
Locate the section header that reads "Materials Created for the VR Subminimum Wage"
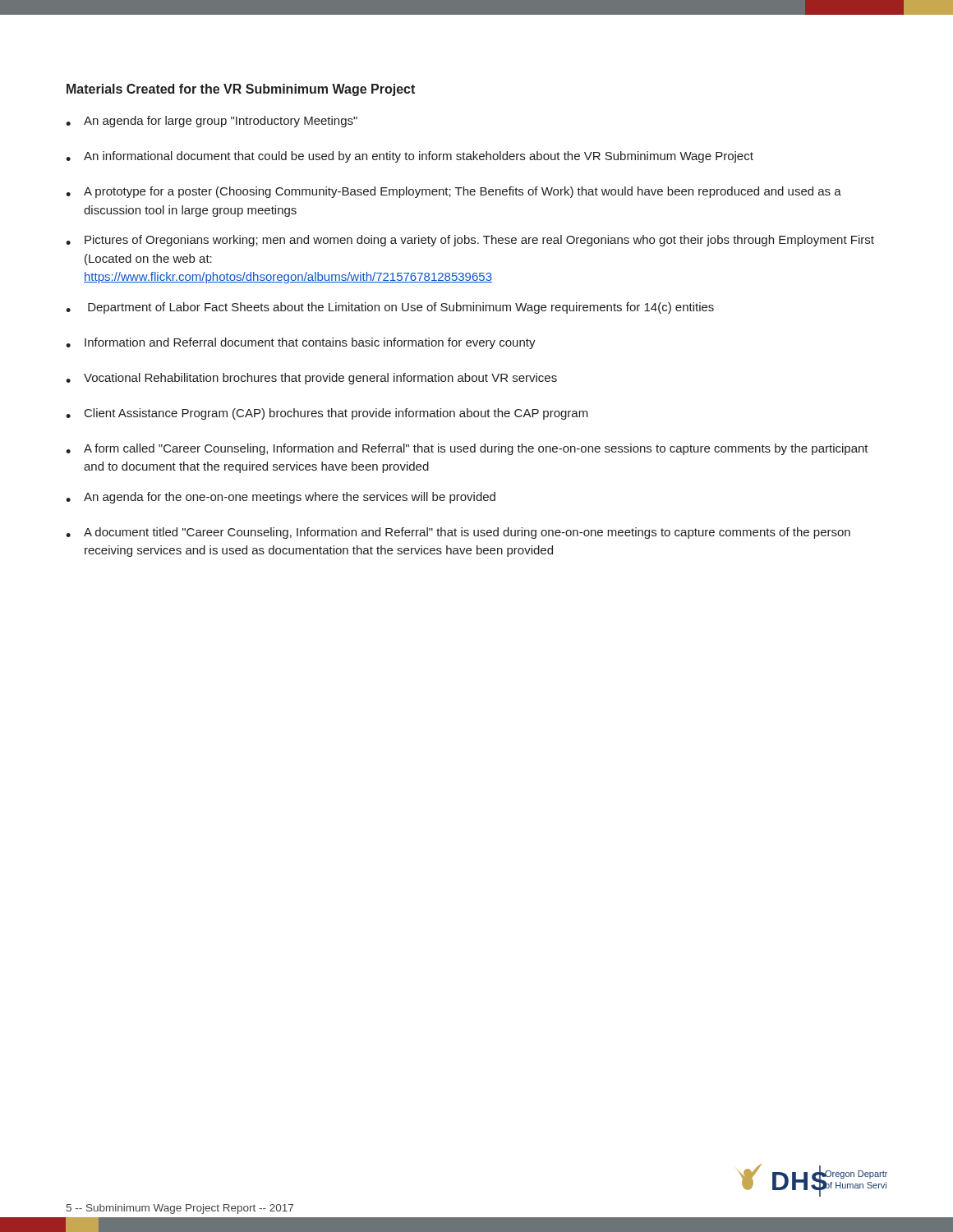coord(240,89)
